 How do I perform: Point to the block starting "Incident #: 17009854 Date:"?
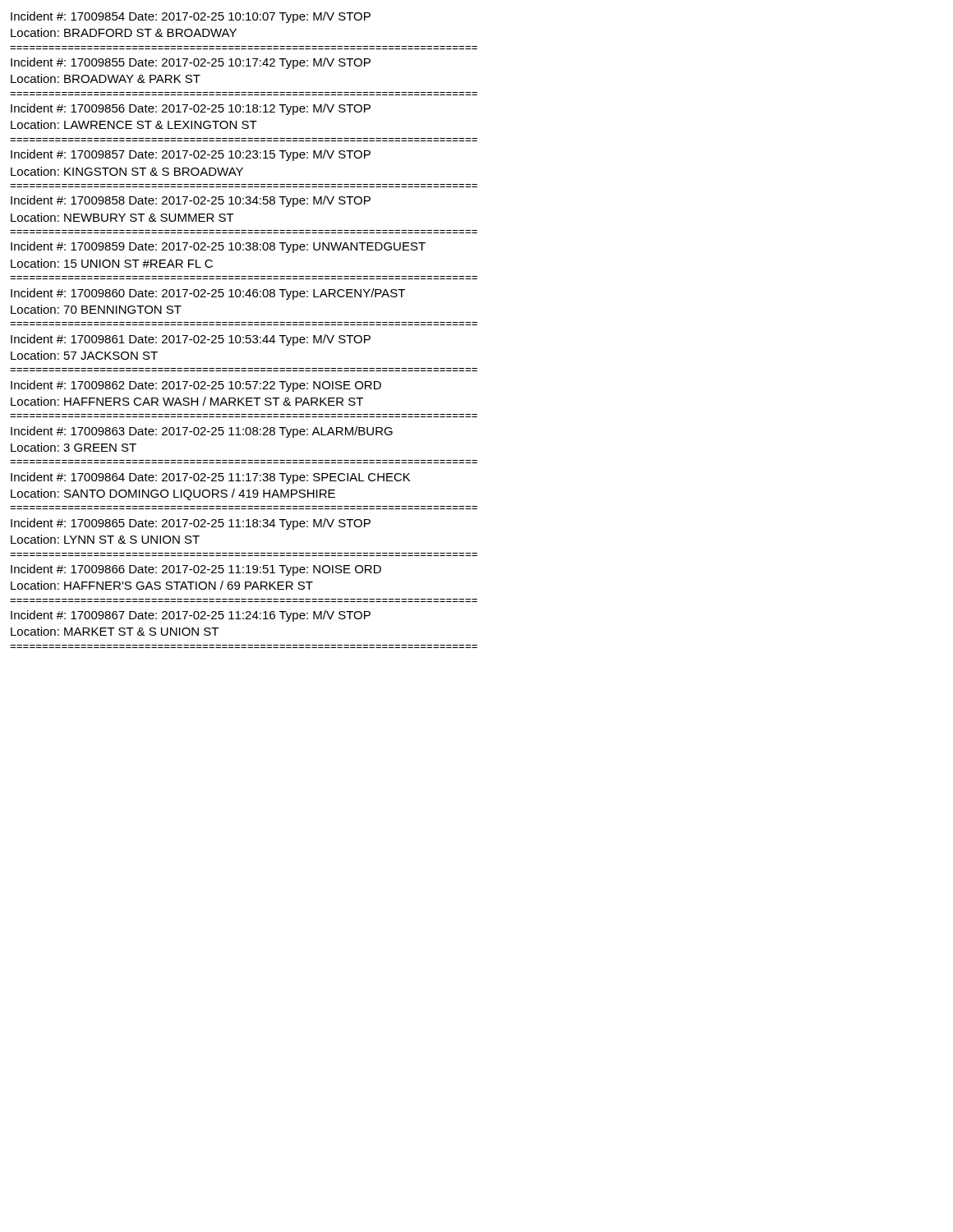pos(191,17)
